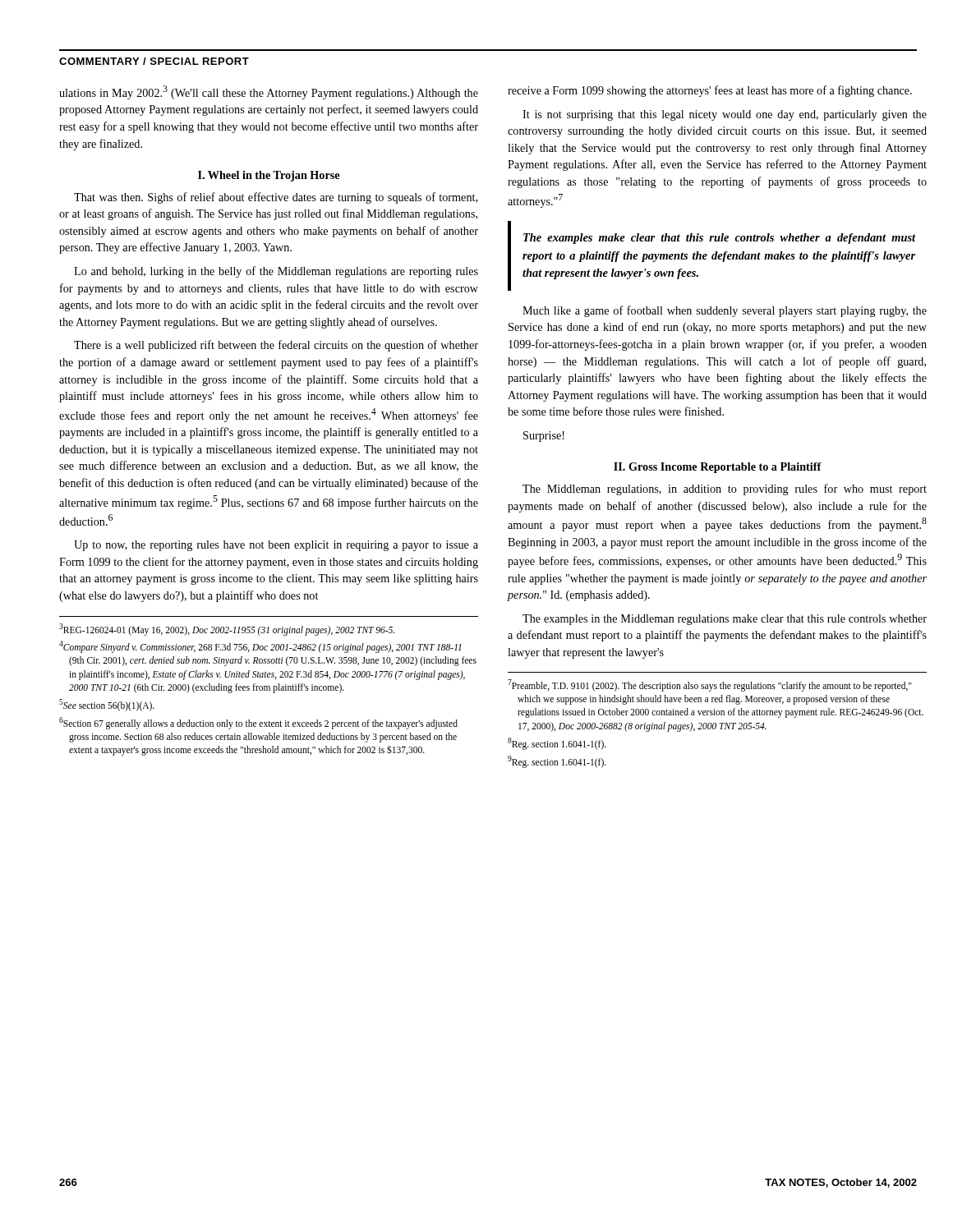Find the block starting "ulations in May"
This screenshot has height=1232, width=976.
pyautogui.click(x=269, y=117)
